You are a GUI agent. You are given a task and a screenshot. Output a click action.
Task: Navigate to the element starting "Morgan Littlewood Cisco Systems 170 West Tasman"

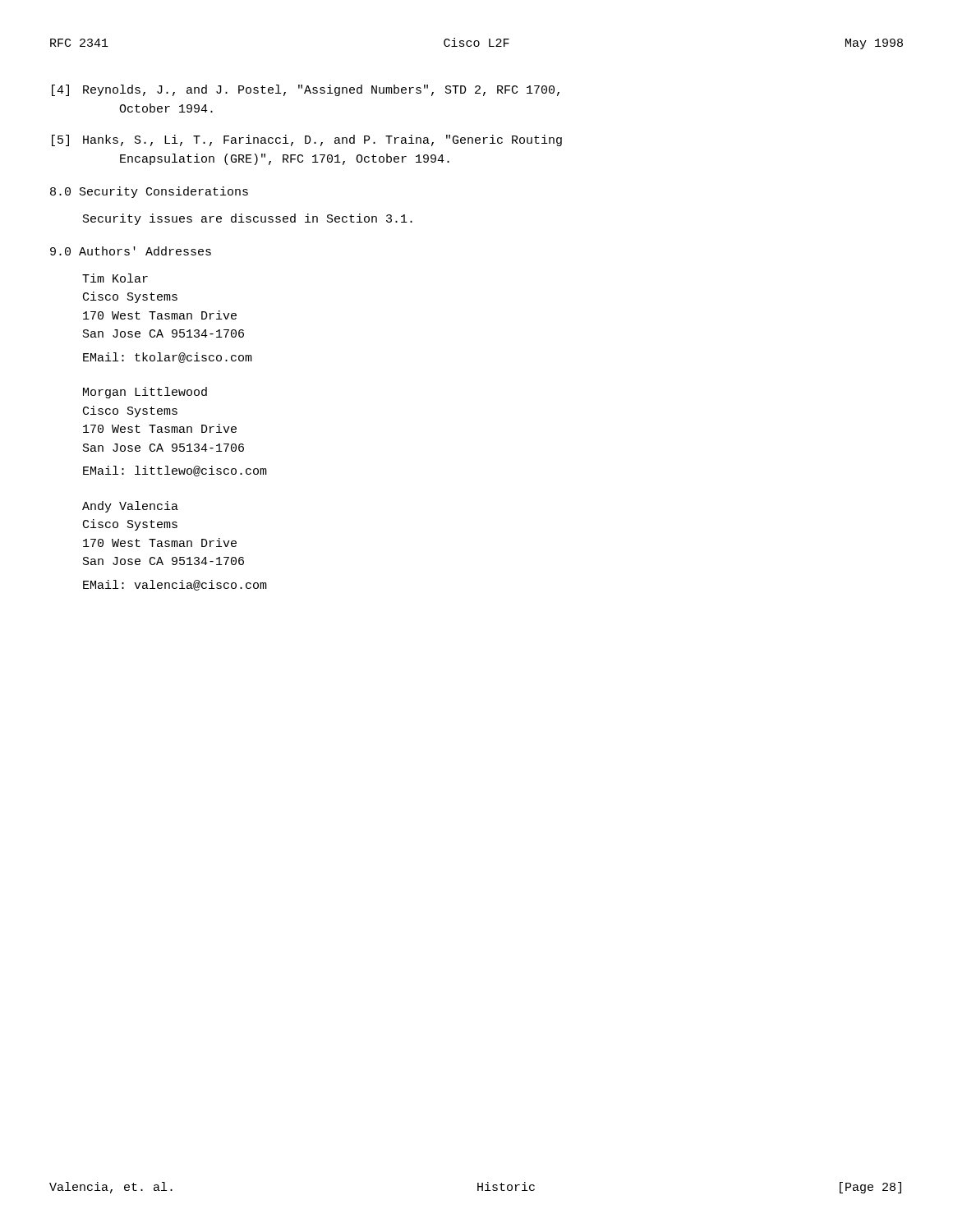[163, 421]
